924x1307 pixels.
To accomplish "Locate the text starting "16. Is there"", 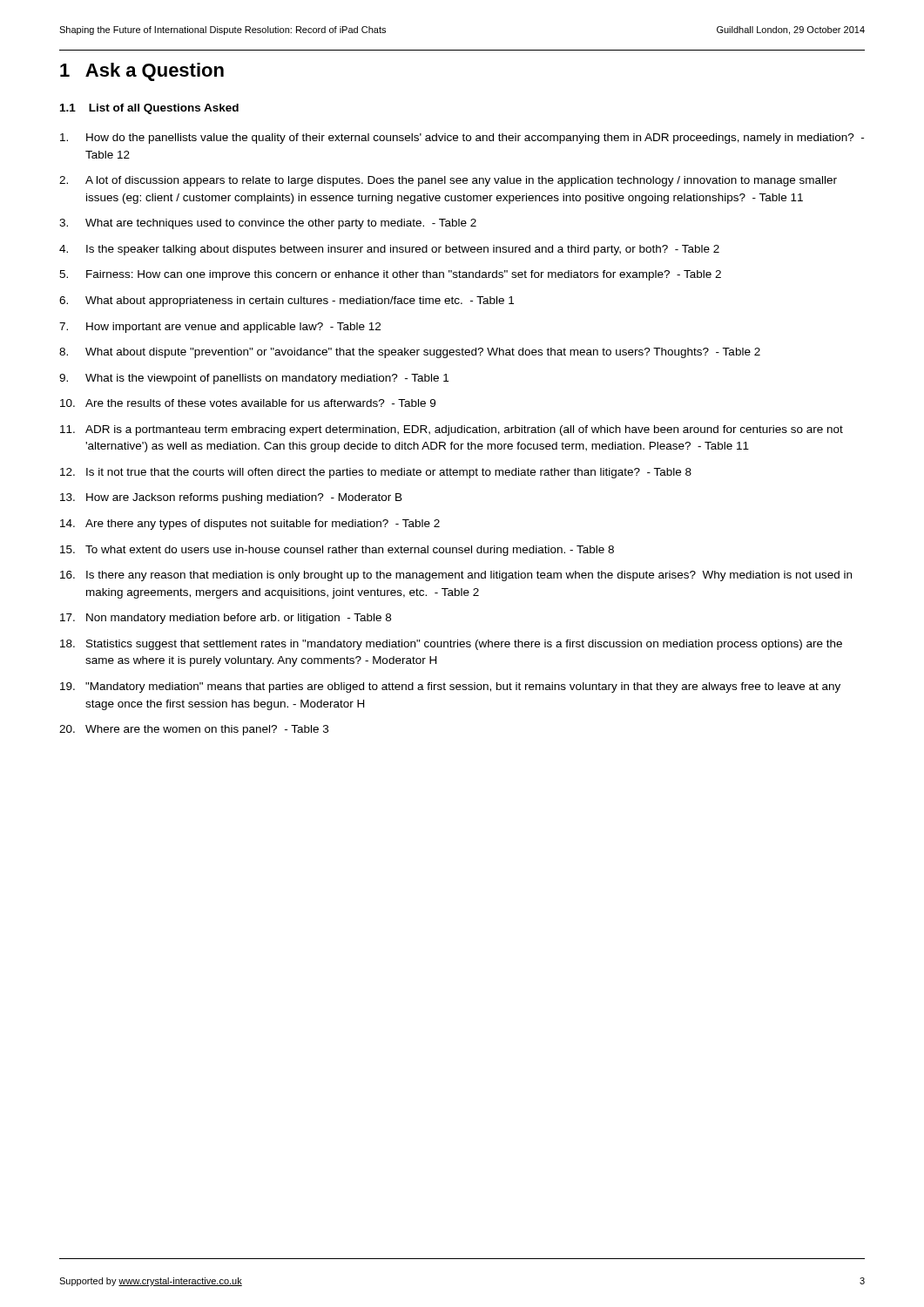I will 462,584.
